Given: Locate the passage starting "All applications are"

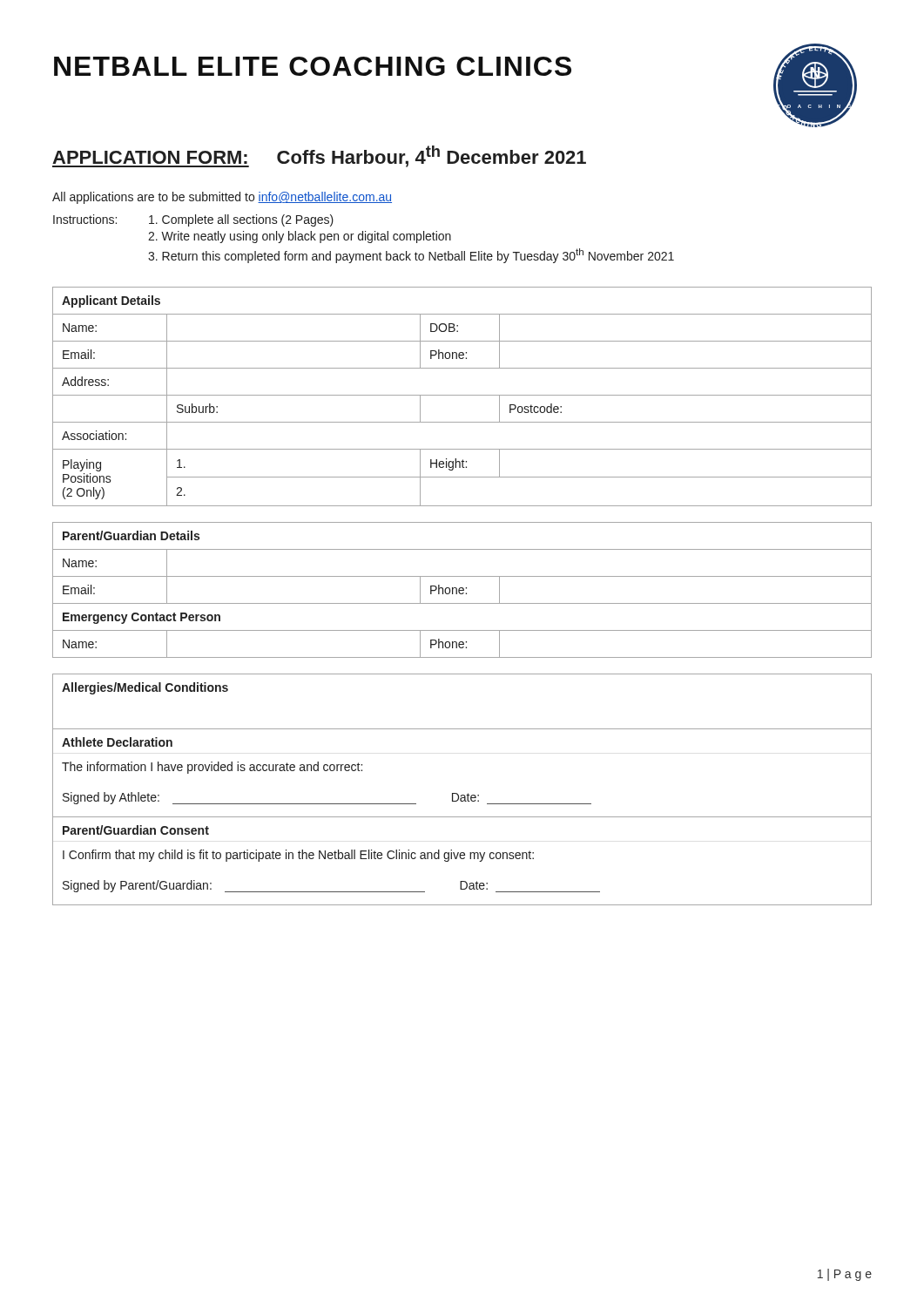Looking at the screenshot, I should click(x=222, y=197).
